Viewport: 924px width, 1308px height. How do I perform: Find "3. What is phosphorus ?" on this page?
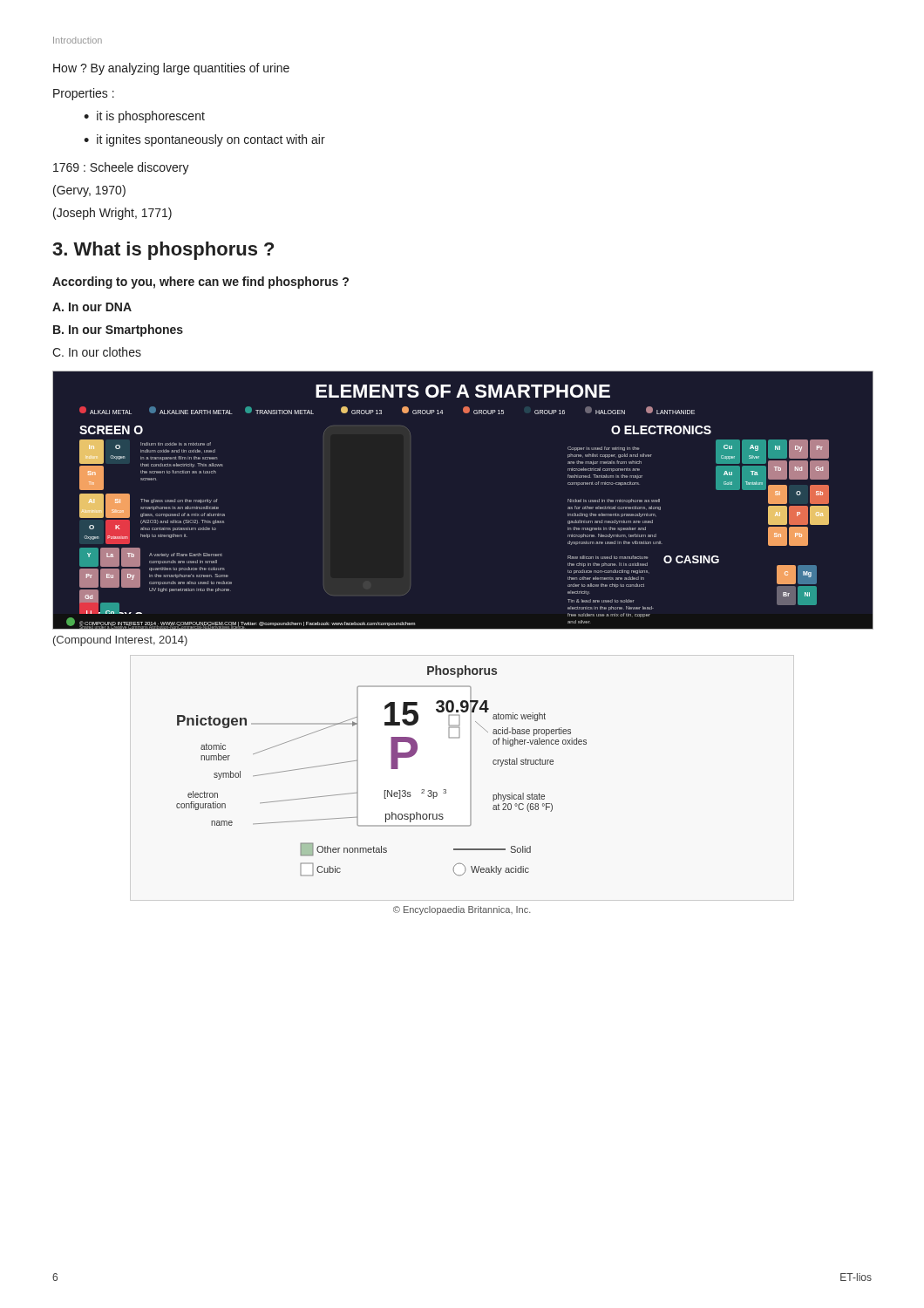(x=164, y=249)
